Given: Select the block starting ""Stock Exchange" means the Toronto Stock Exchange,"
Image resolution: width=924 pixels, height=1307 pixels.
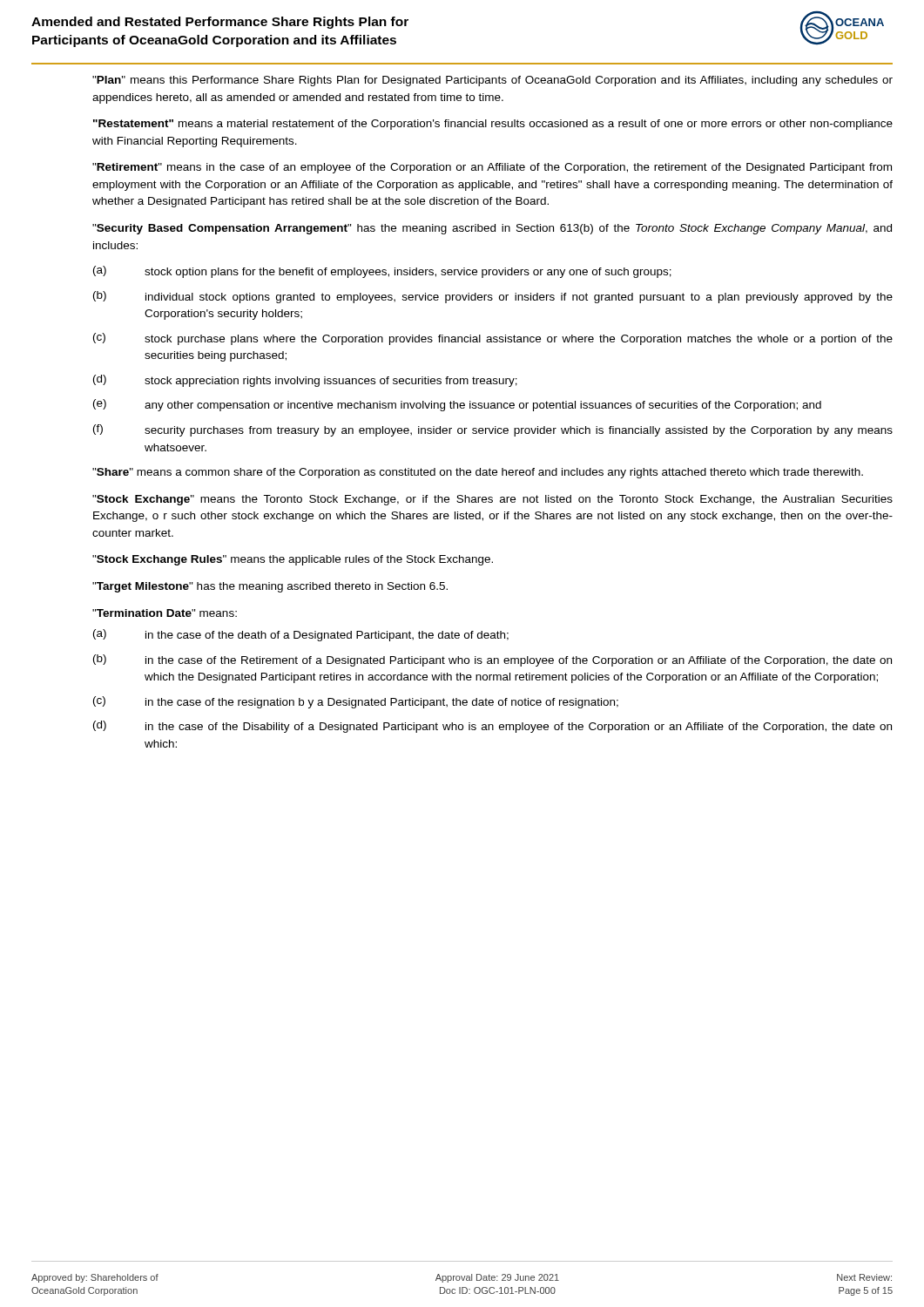Looking at the screenshot, I should pos(492,516).
